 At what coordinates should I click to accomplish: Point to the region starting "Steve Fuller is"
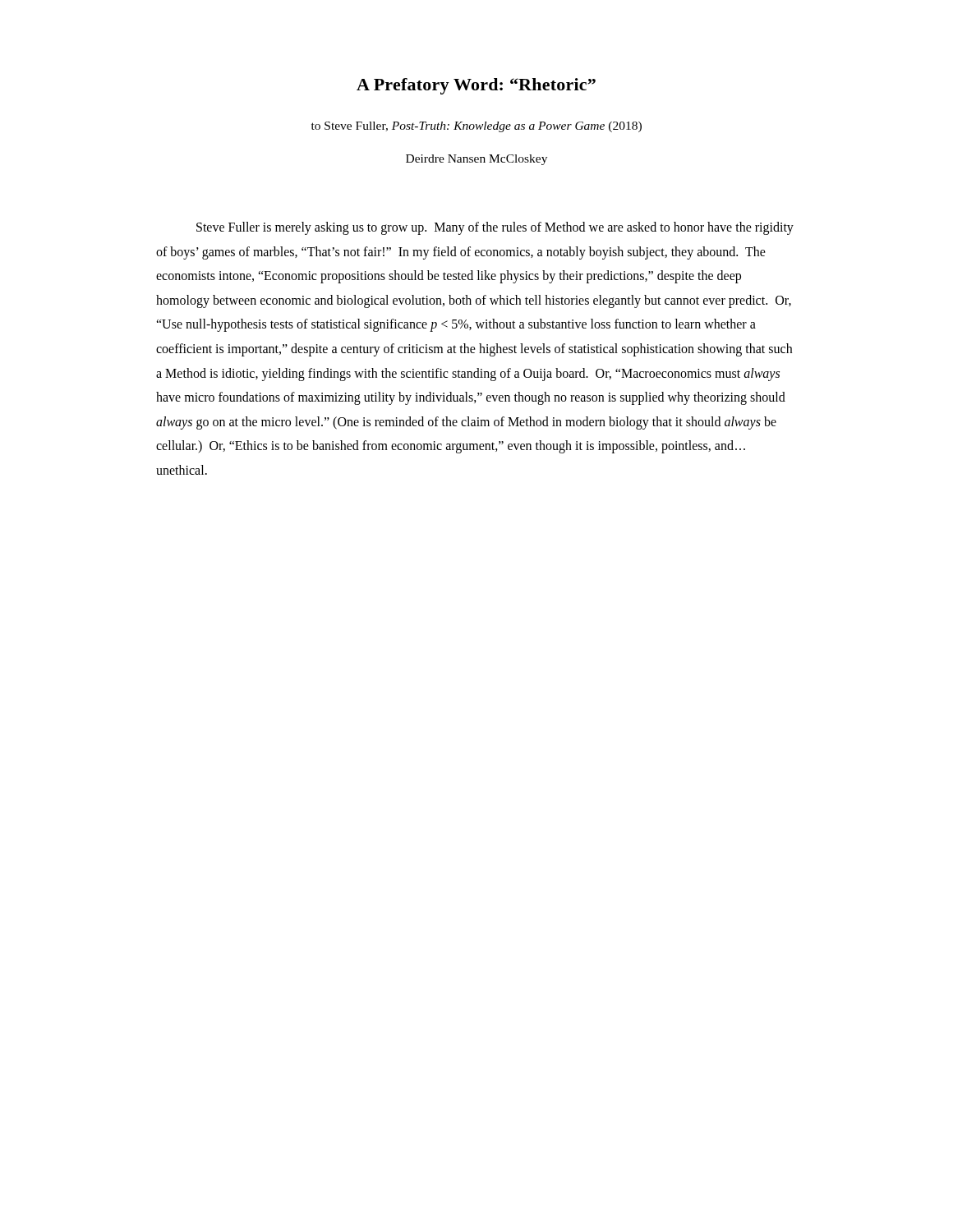[x=476, y=349]
